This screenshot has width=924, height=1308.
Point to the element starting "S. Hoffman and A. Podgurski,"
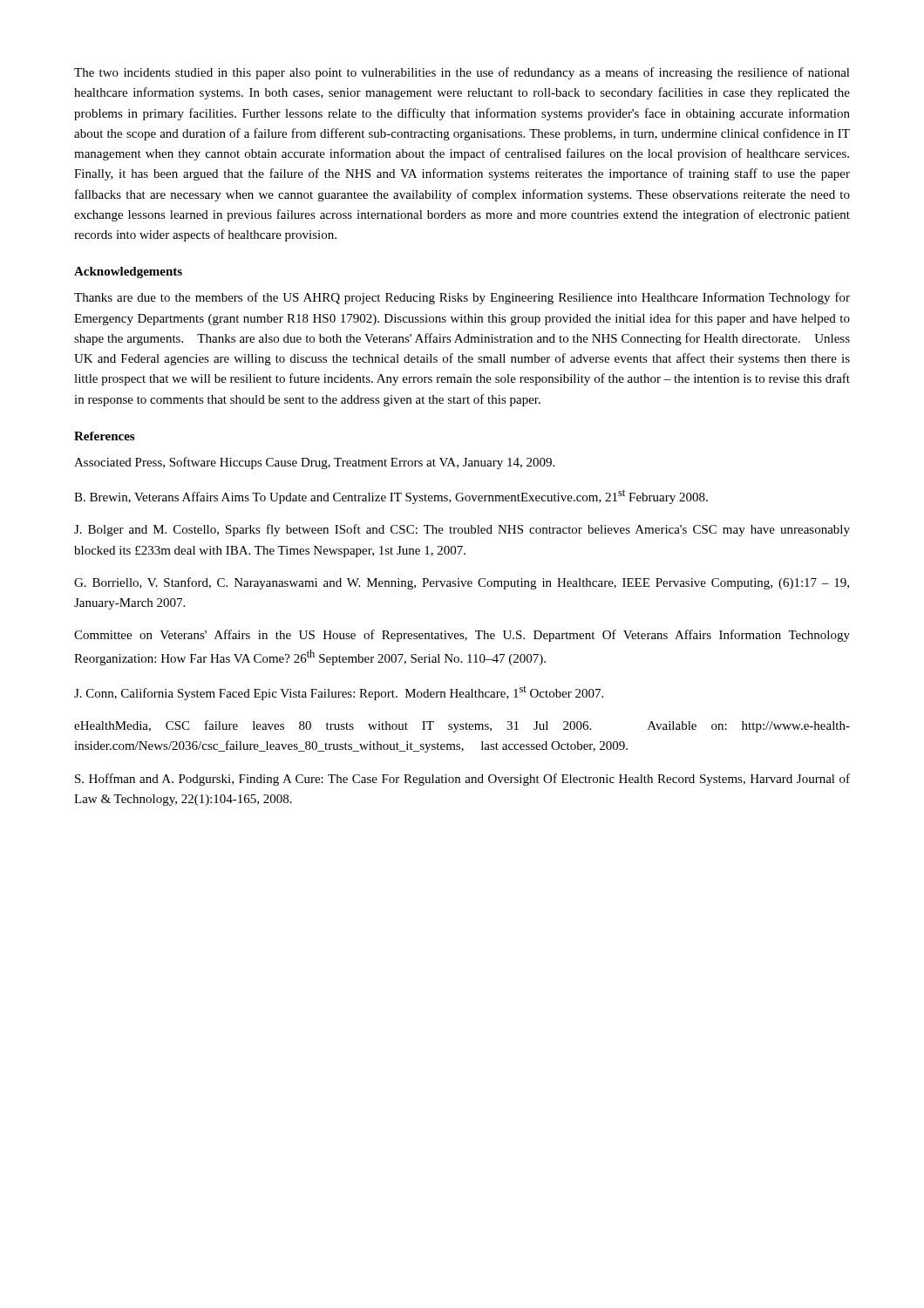click(462, 788)
